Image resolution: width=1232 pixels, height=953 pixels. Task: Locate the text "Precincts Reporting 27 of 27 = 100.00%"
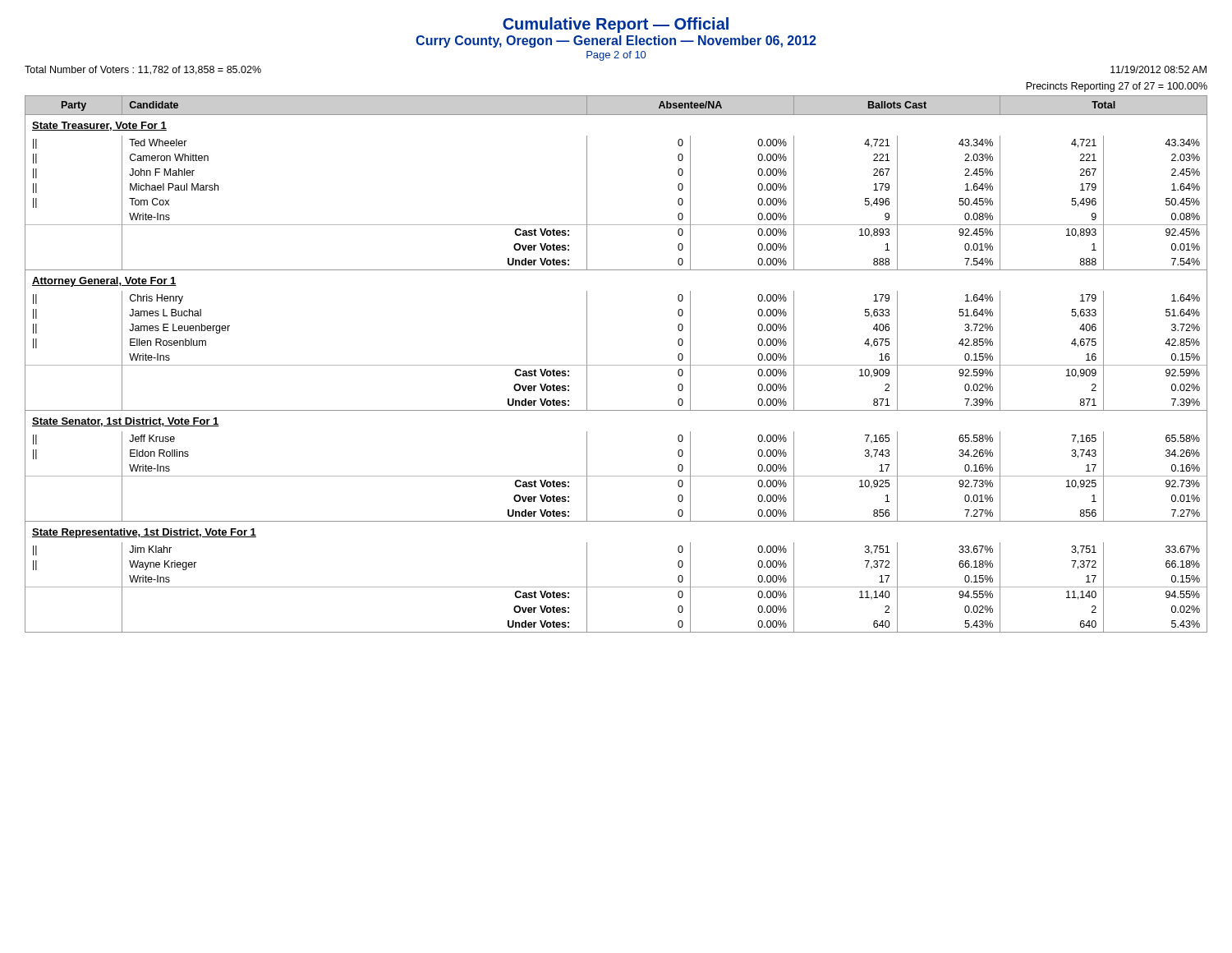click(x=1116, y=86)
